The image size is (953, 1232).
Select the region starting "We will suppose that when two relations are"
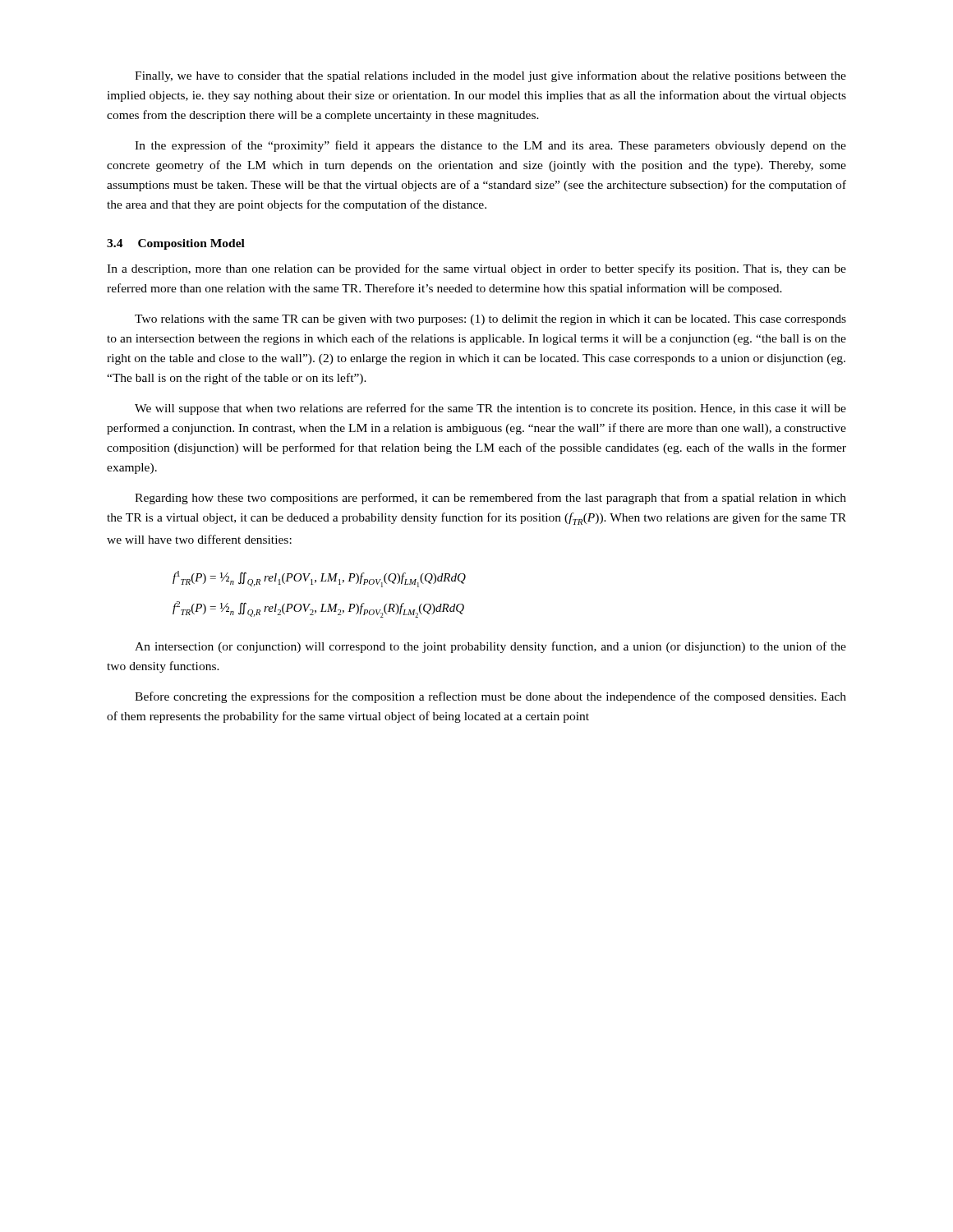(x=476, y=438)
